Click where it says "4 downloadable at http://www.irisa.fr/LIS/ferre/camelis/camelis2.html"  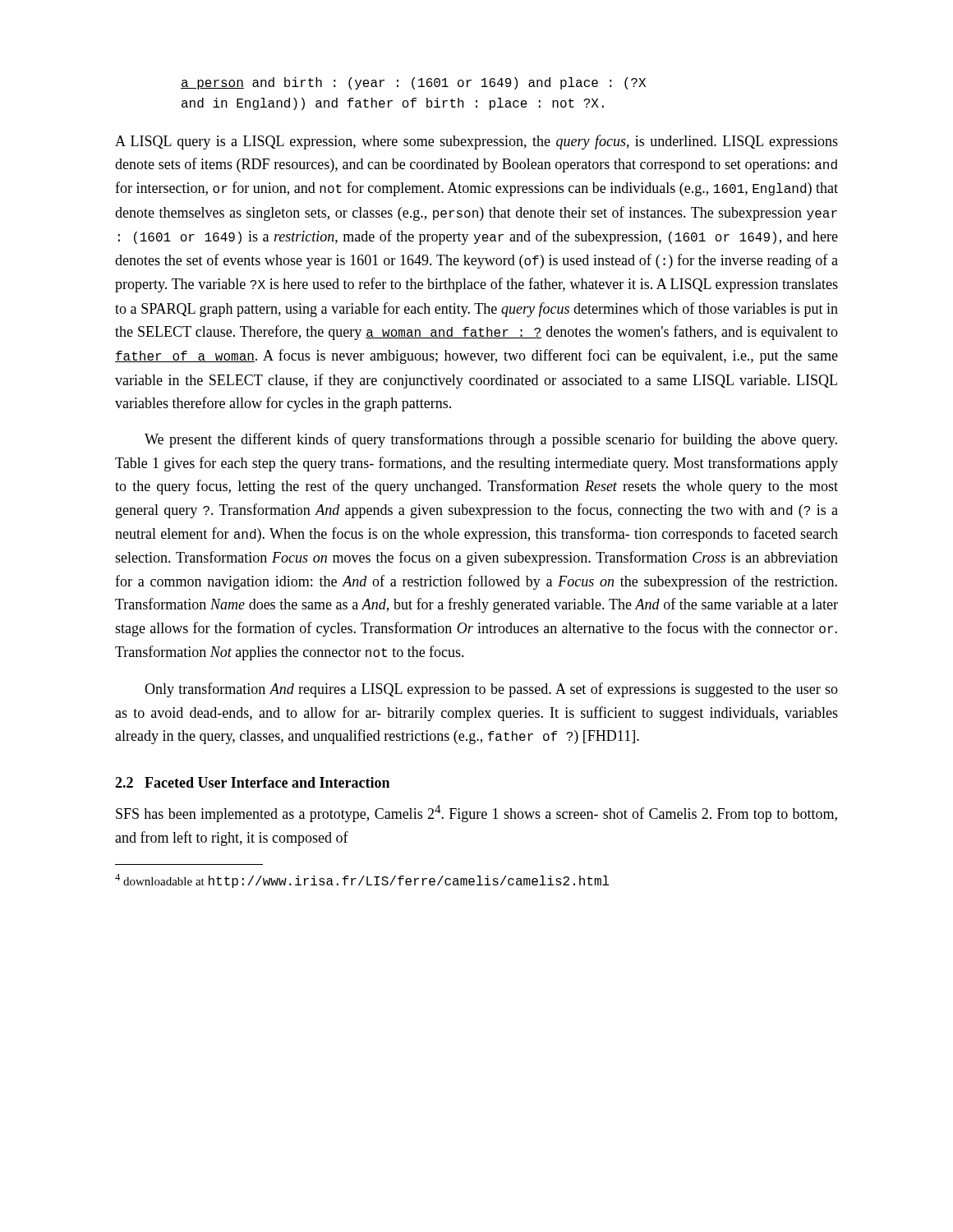362,881
